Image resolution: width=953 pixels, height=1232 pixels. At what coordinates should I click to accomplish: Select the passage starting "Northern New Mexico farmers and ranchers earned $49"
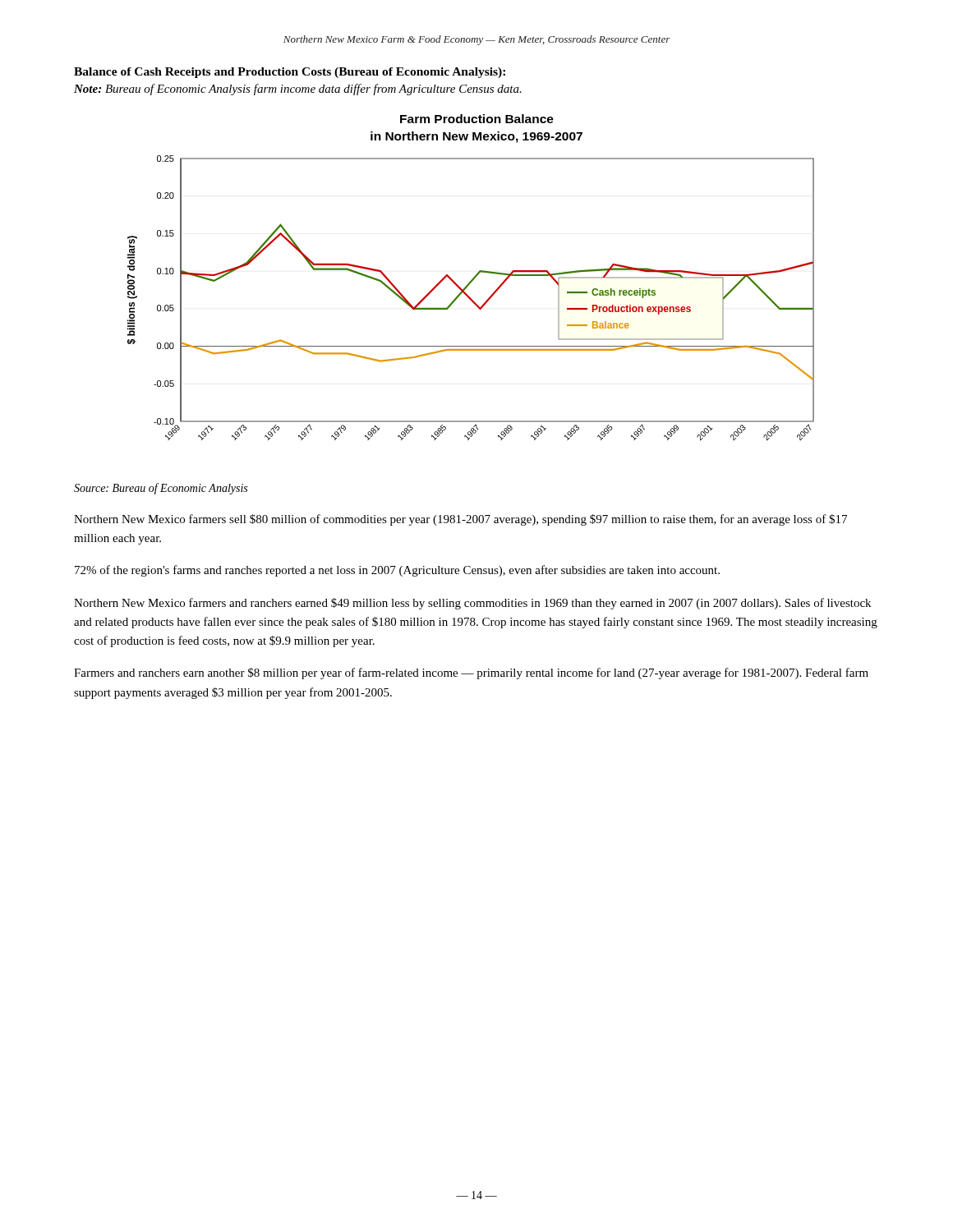476,622
